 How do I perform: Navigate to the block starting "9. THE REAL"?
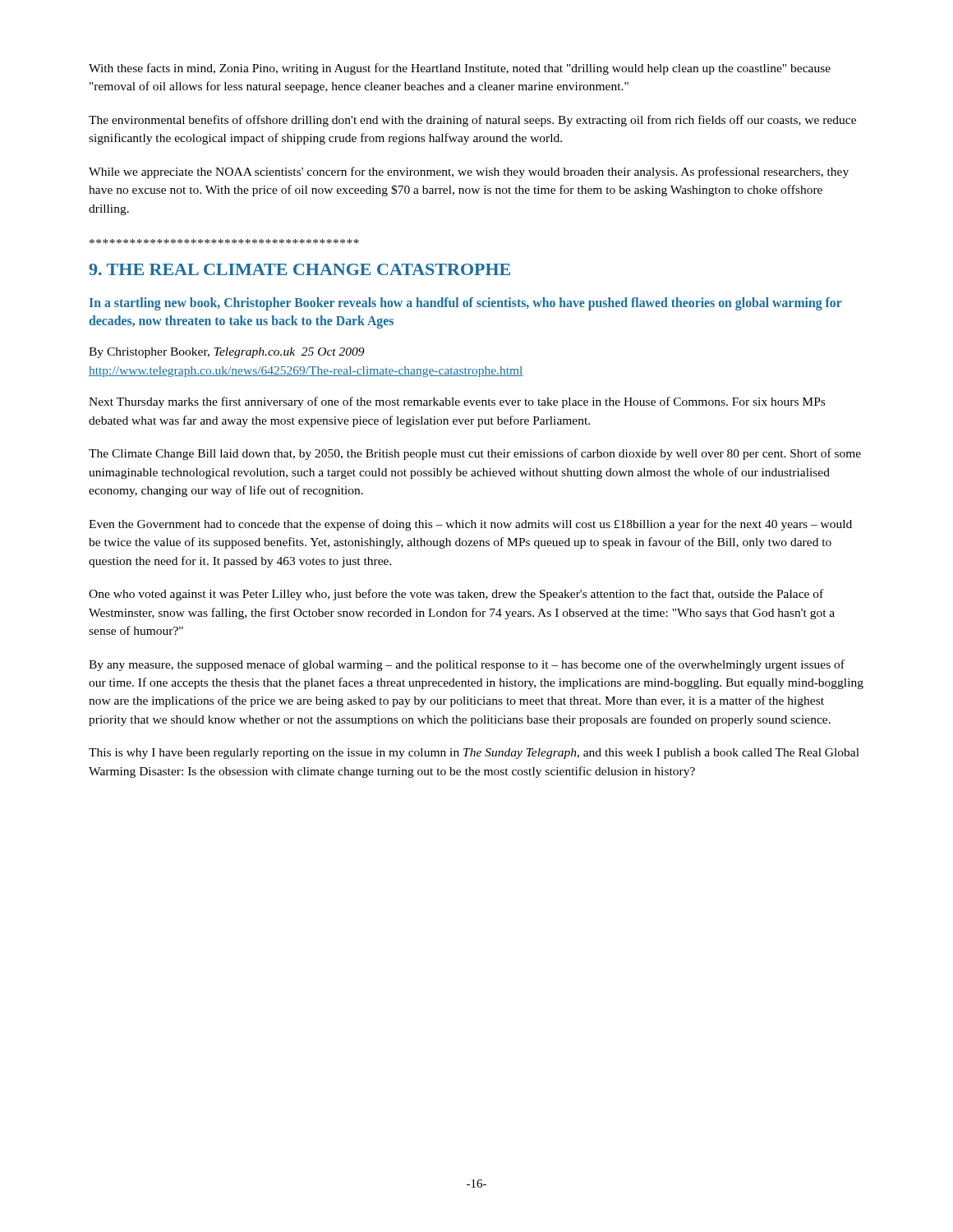pos(300,269)
